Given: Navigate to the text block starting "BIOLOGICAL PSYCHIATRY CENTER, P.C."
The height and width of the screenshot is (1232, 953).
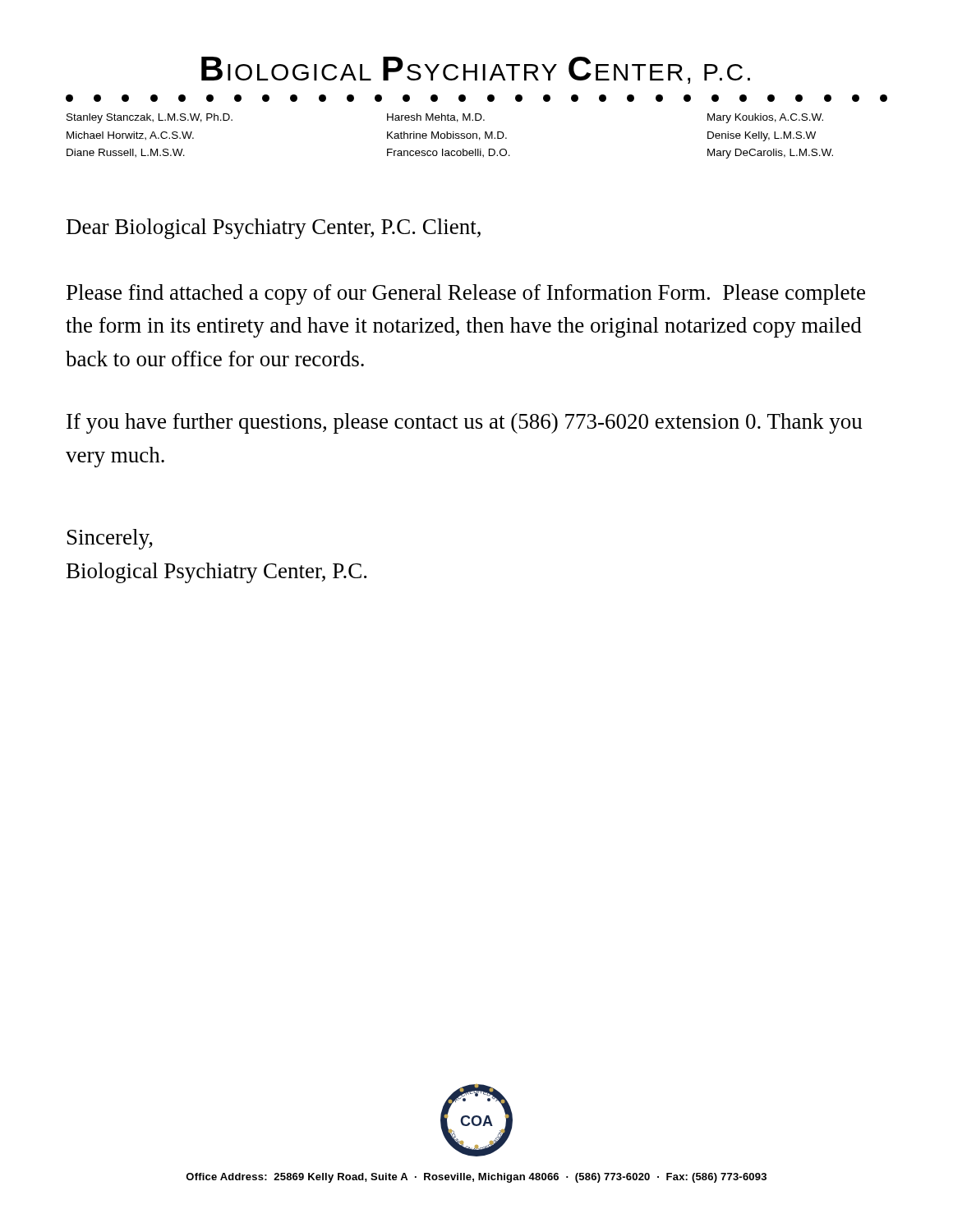Looking at the screenshot, I should (476, 69).
